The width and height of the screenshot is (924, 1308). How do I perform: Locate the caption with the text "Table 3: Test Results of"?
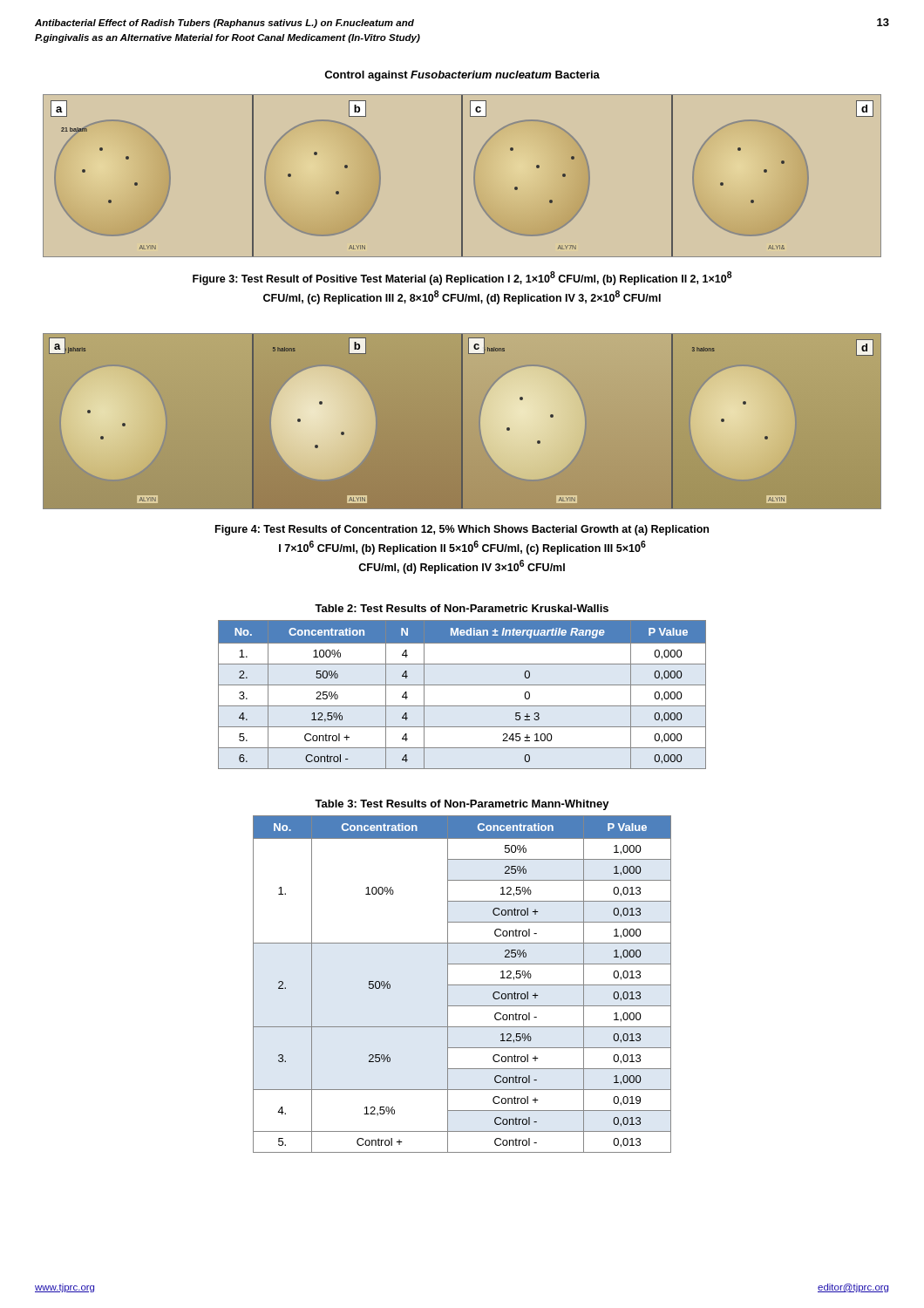tap(462, 804)
